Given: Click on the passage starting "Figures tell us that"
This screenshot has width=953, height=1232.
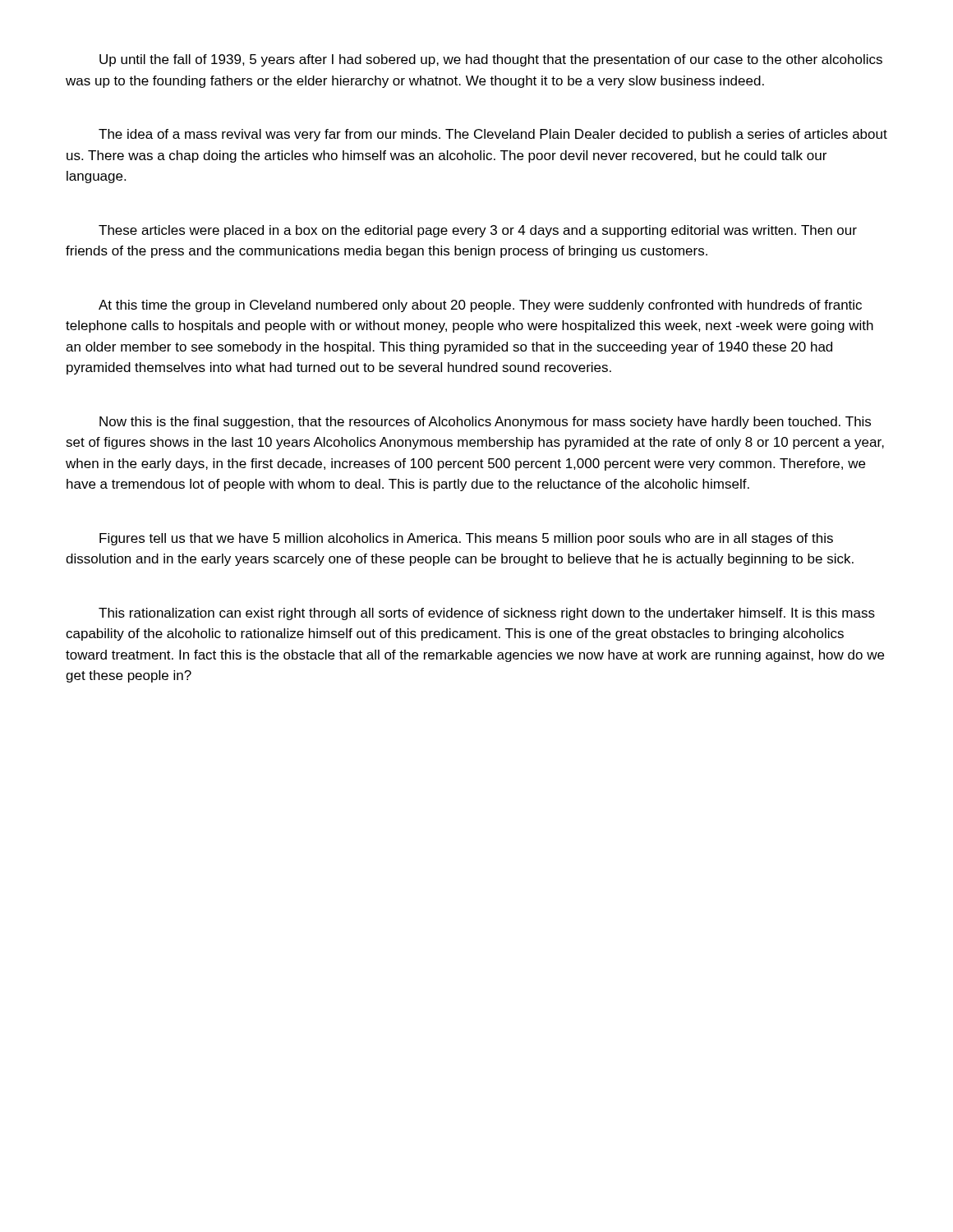Looking at the screenshot, I should 460,548.
